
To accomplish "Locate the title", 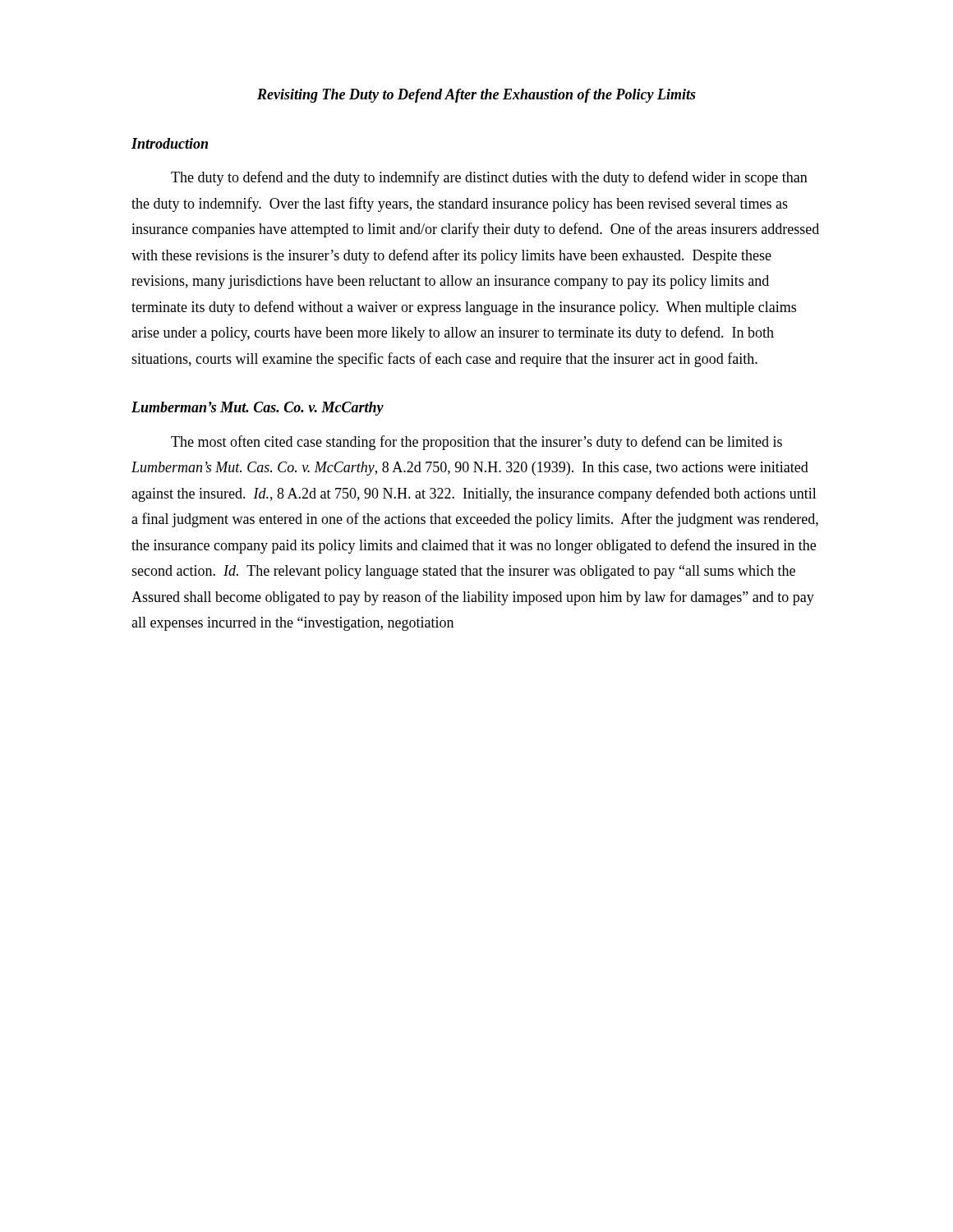I will tap(476, 94).
